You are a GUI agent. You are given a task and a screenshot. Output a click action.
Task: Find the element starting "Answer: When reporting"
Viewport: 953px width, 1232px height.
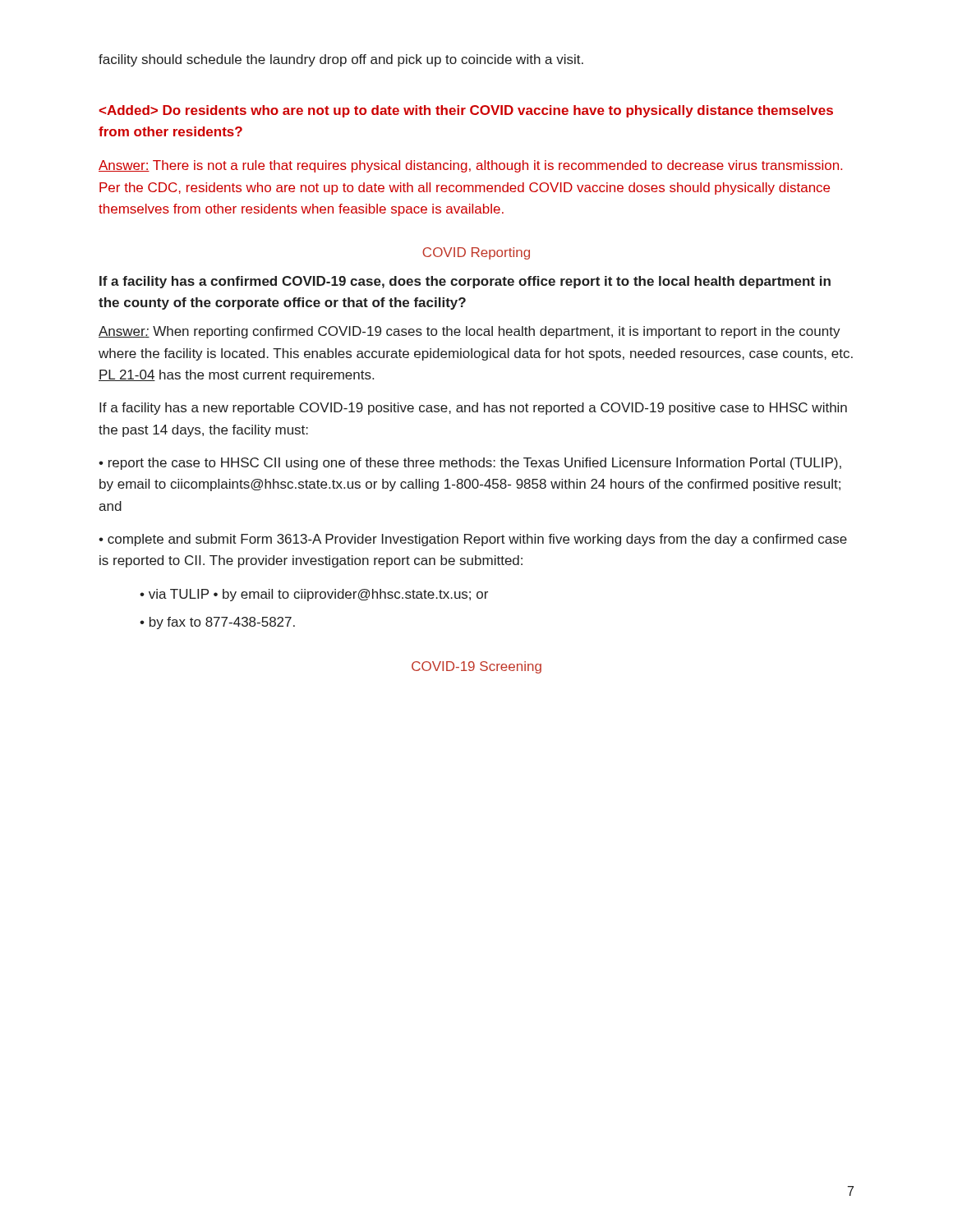[x=476, y=354]
